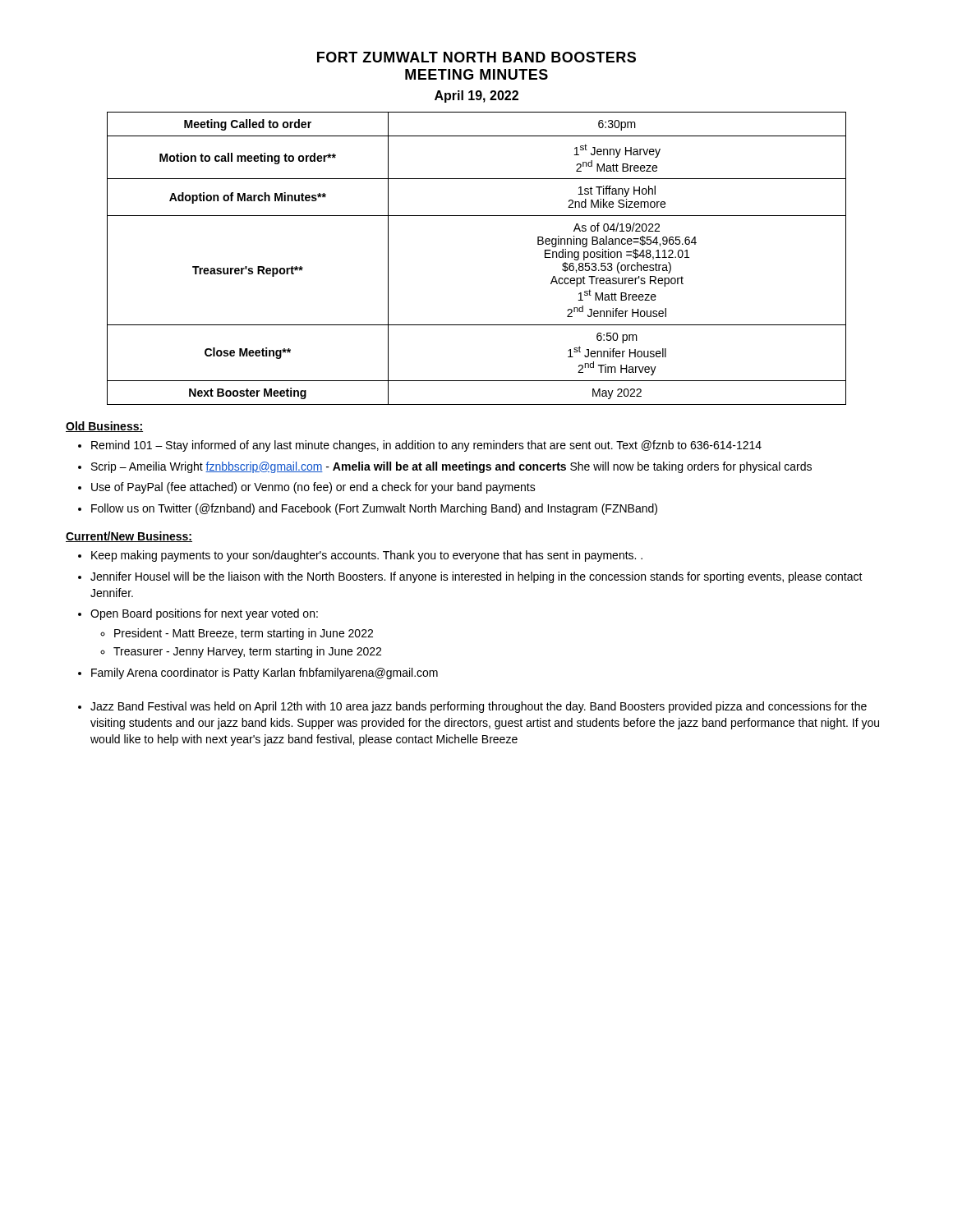Point to the title beginning "FORT ZUMWALT NORTH BAND BOOSTERS"
The height and width of the screenshot is (1232, 953).
(x=476, y=76)
